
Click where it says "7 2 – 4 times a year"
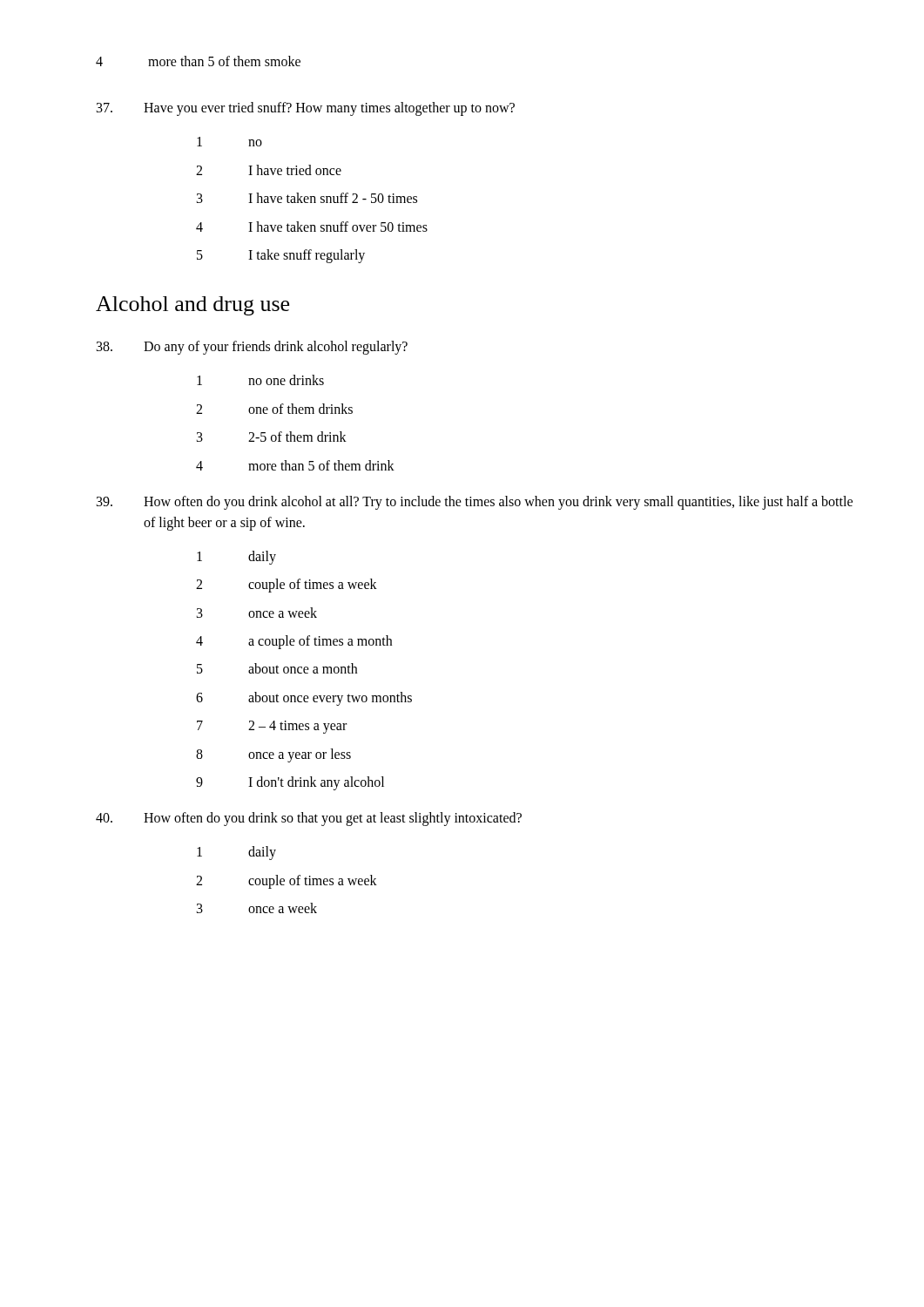272,727
